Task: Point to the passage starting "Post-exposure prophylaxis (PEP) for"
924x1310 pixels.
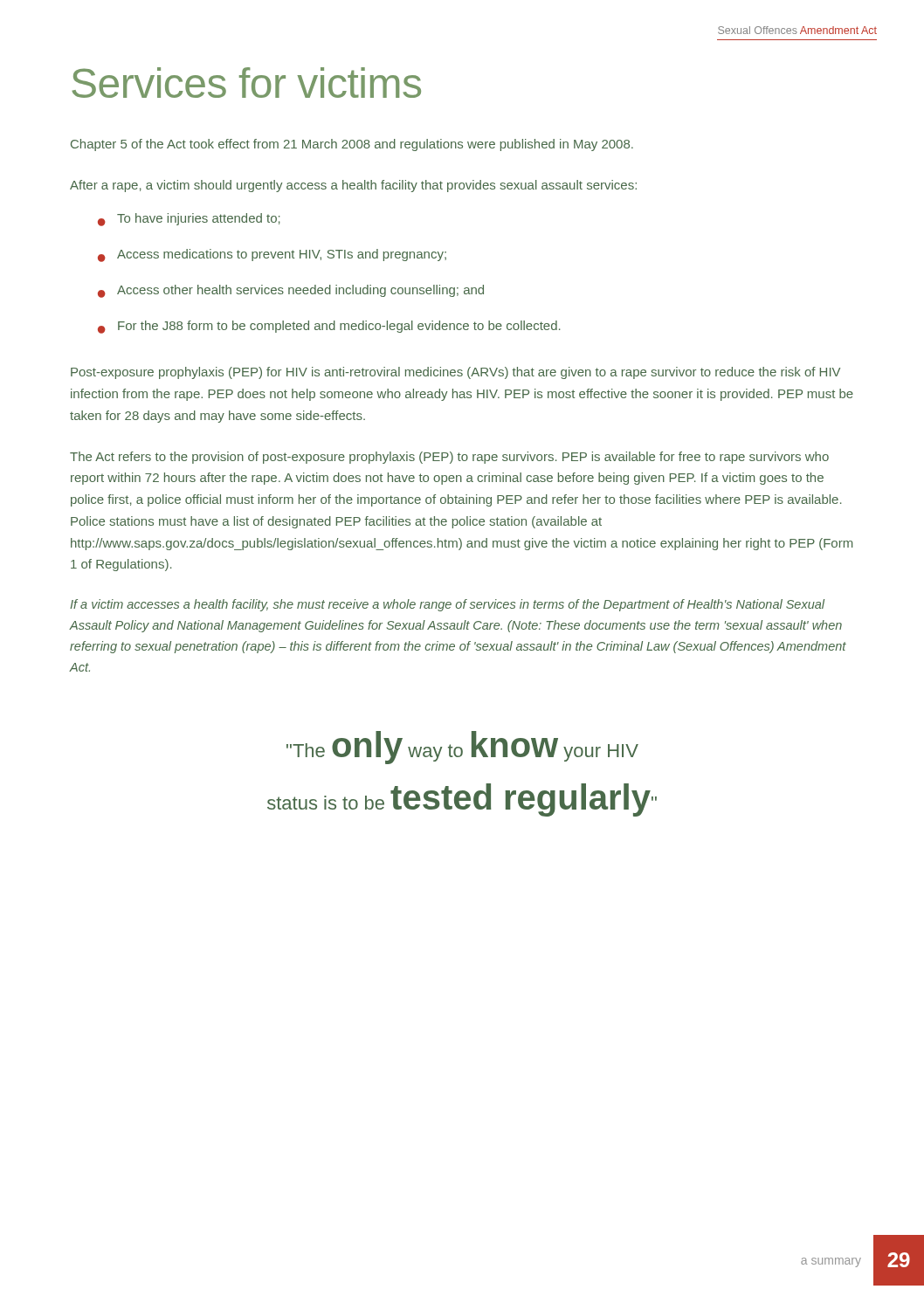Action: 462,393
